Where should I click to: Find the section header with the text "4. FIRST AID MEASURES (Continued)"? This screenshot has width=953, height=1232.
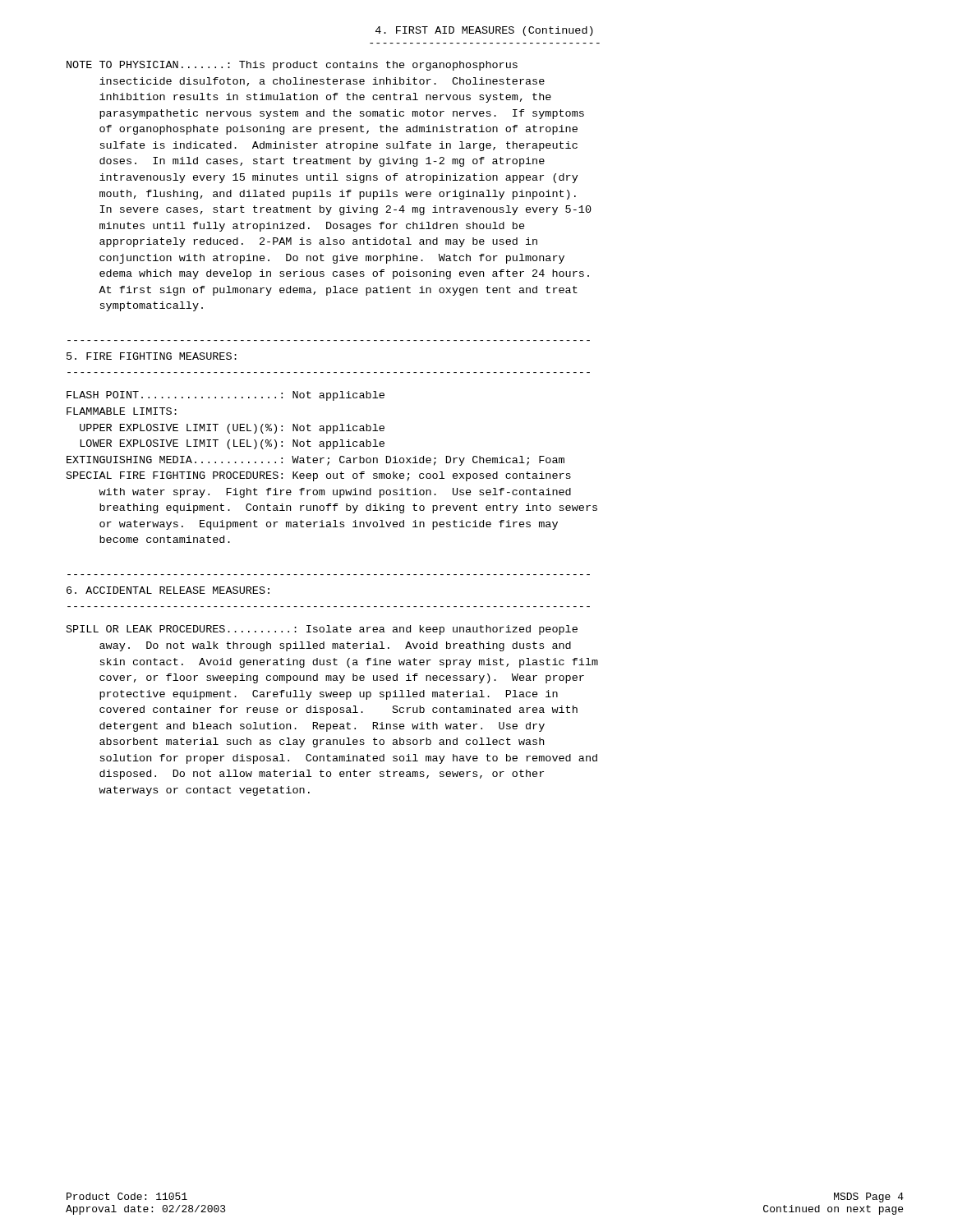click(485, 31)
